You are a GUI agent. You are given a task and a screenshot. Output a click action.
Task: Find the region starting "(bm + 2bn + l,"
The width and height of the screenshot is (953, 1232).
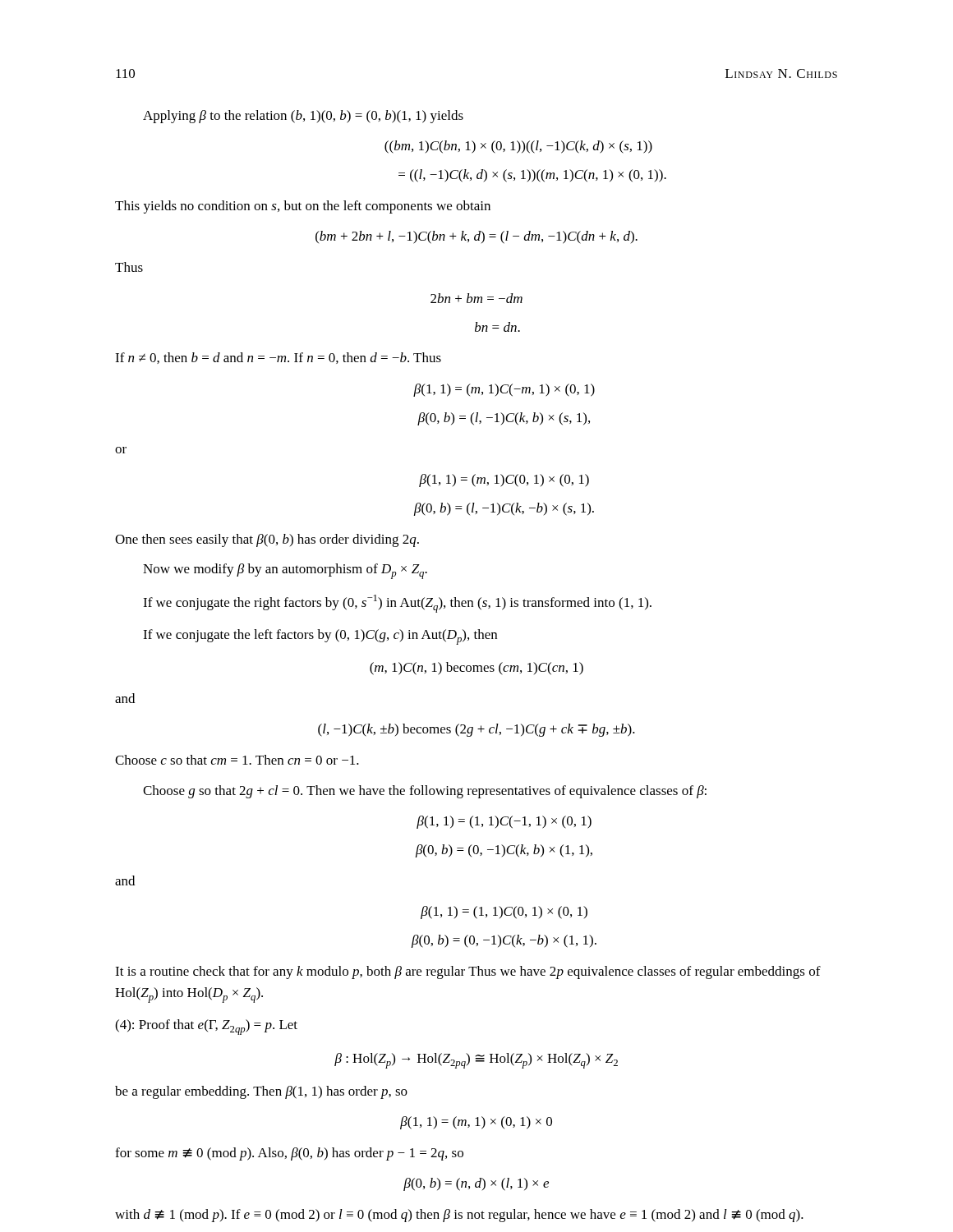coord(476,236)
